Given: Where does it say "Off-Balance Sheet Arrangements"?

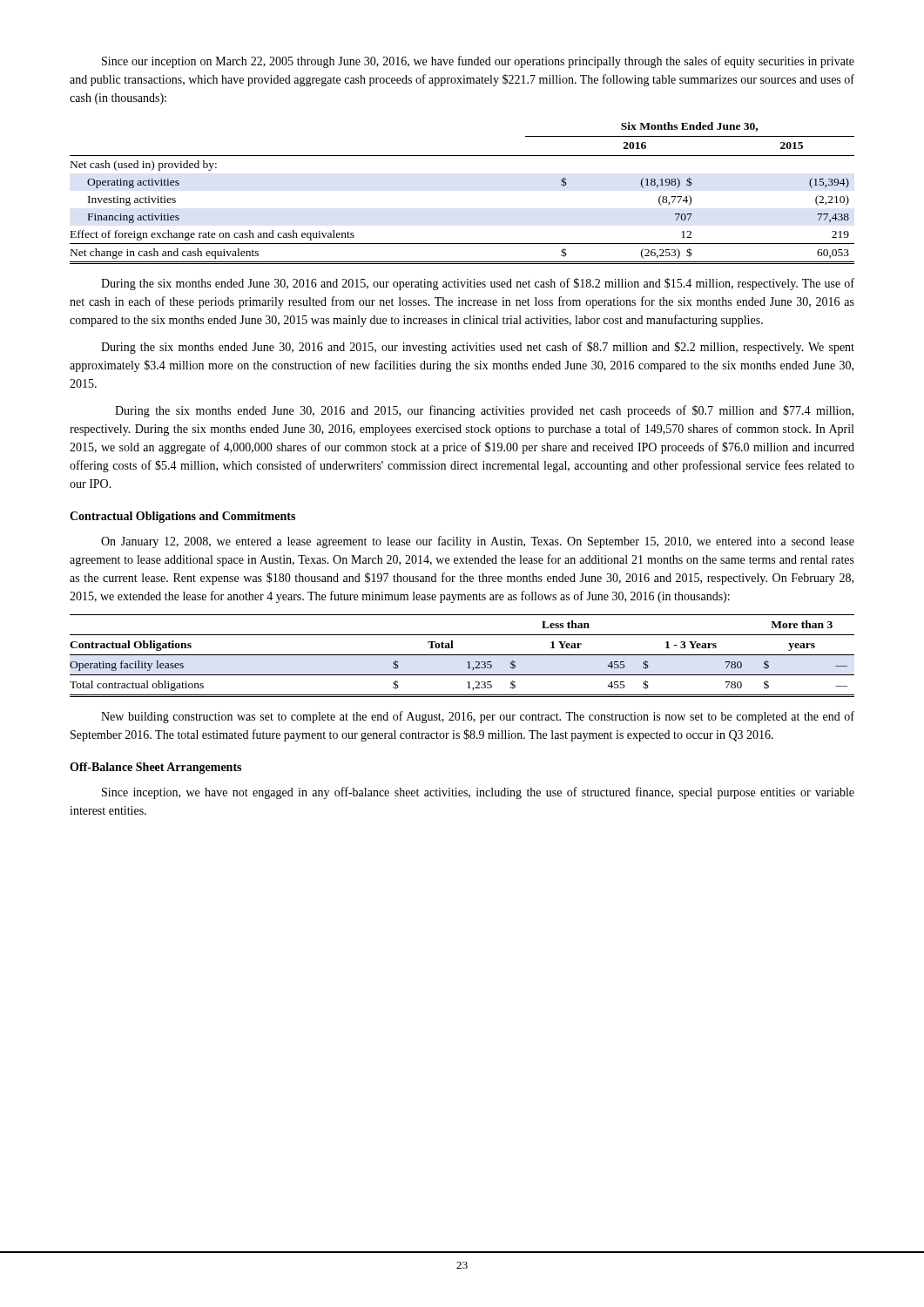Looking at the screenshot, I should coord(155,768).
